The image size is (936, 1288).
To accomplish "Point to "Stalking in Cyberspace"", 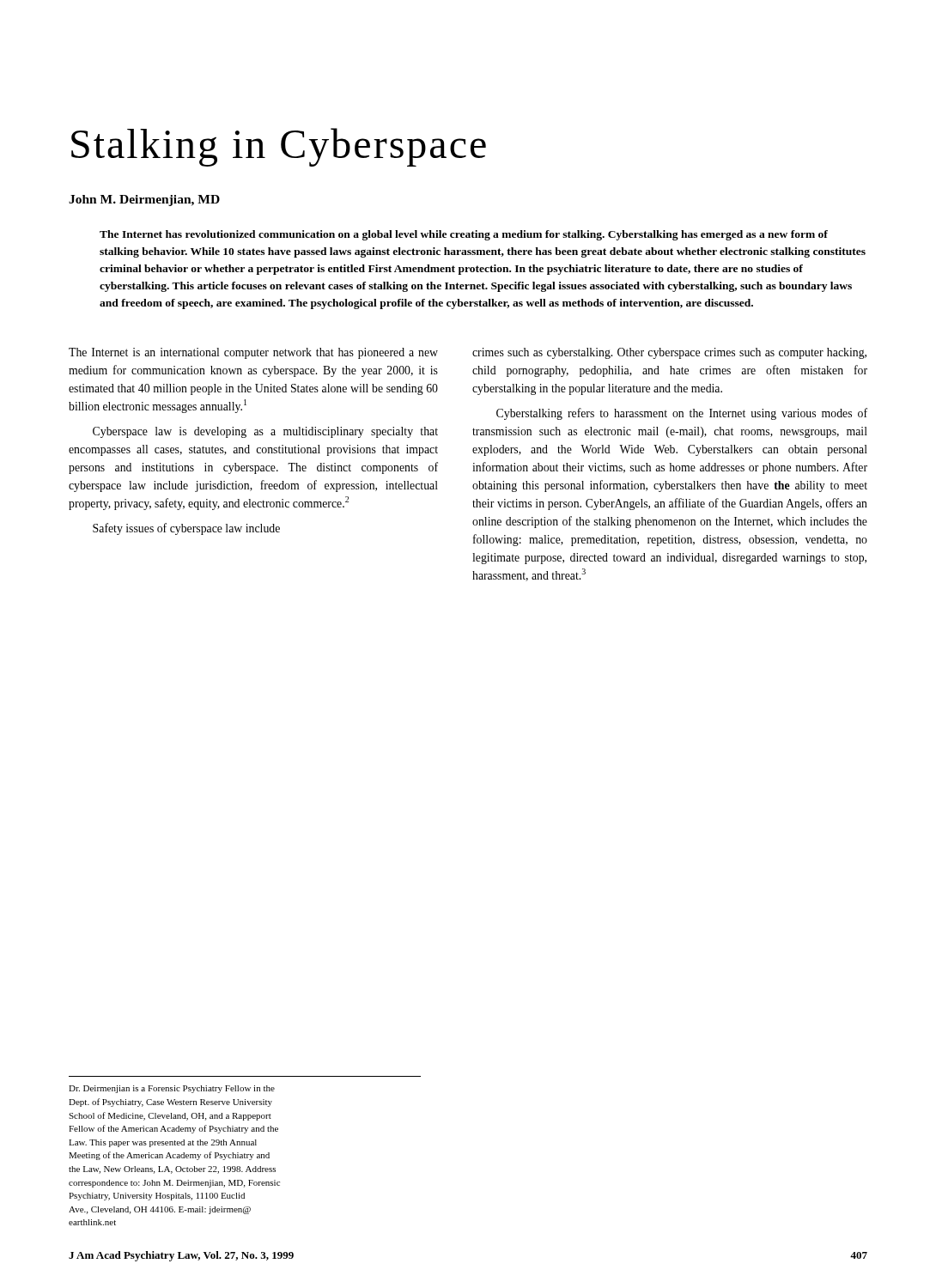I will [279, 144].
